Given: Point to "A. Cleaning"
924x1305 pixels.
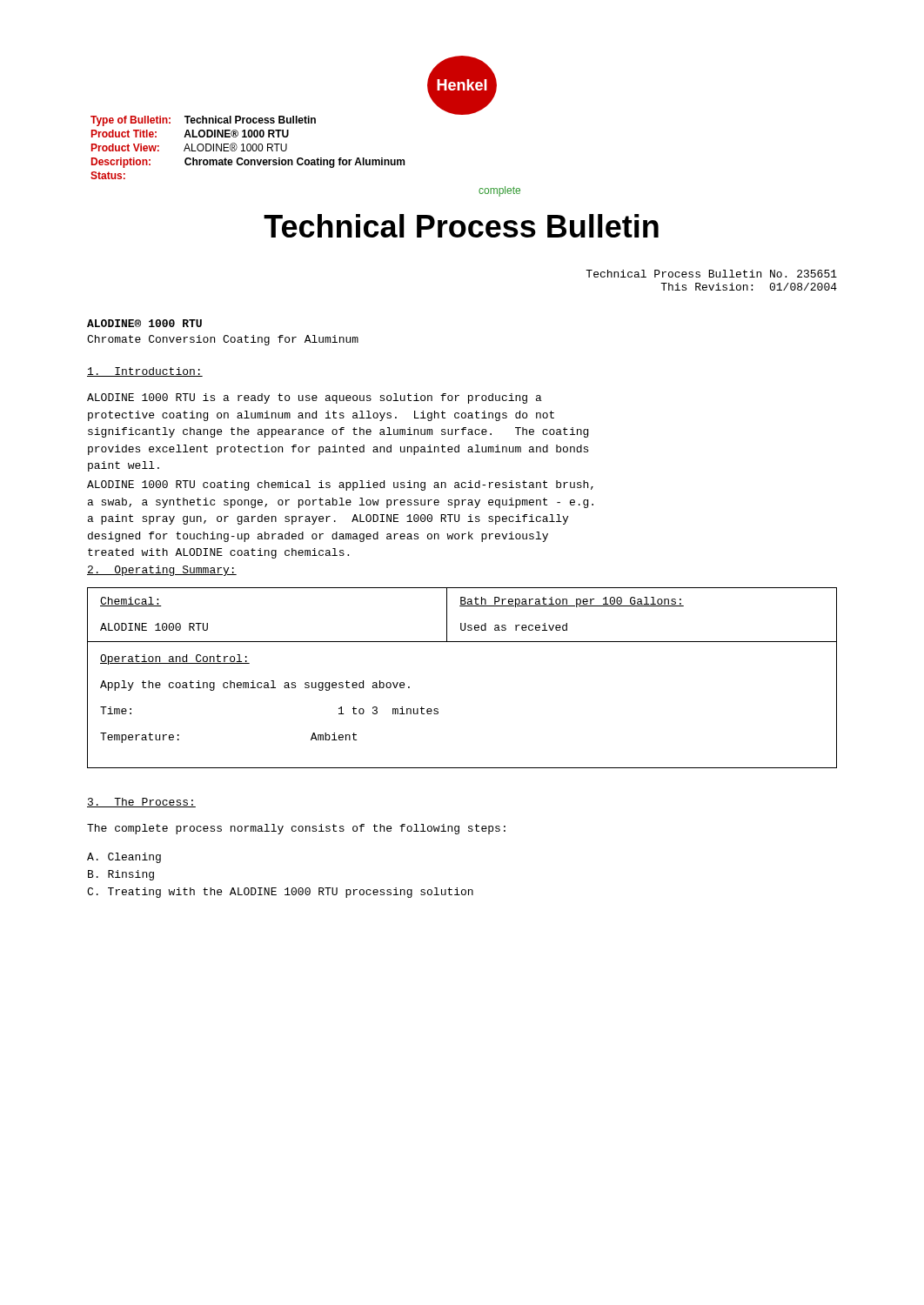Looking at the screenshot, I should (124, 857).
